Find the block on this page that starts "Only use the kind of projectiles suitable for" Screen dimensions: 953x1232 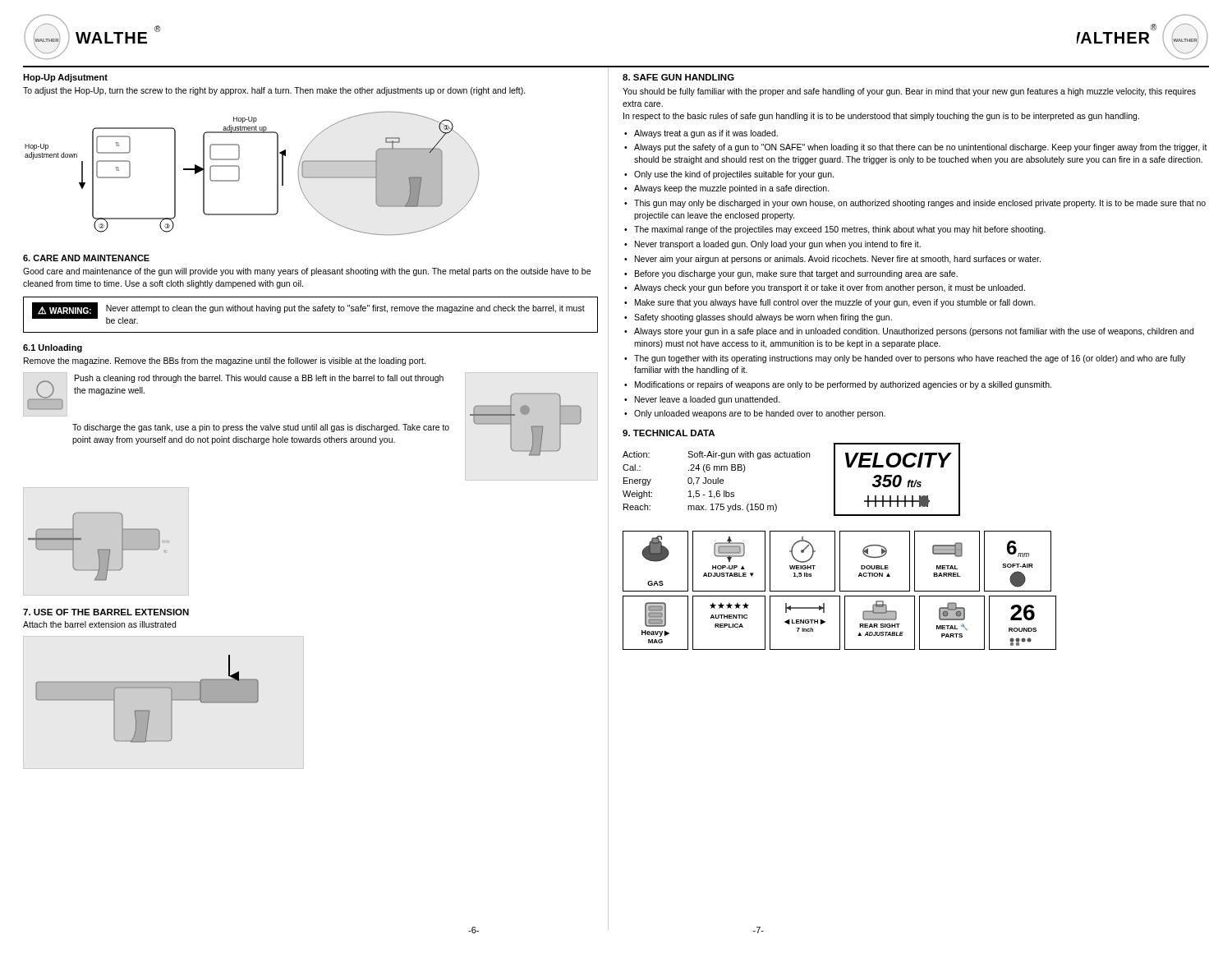(x=734, y=174)
